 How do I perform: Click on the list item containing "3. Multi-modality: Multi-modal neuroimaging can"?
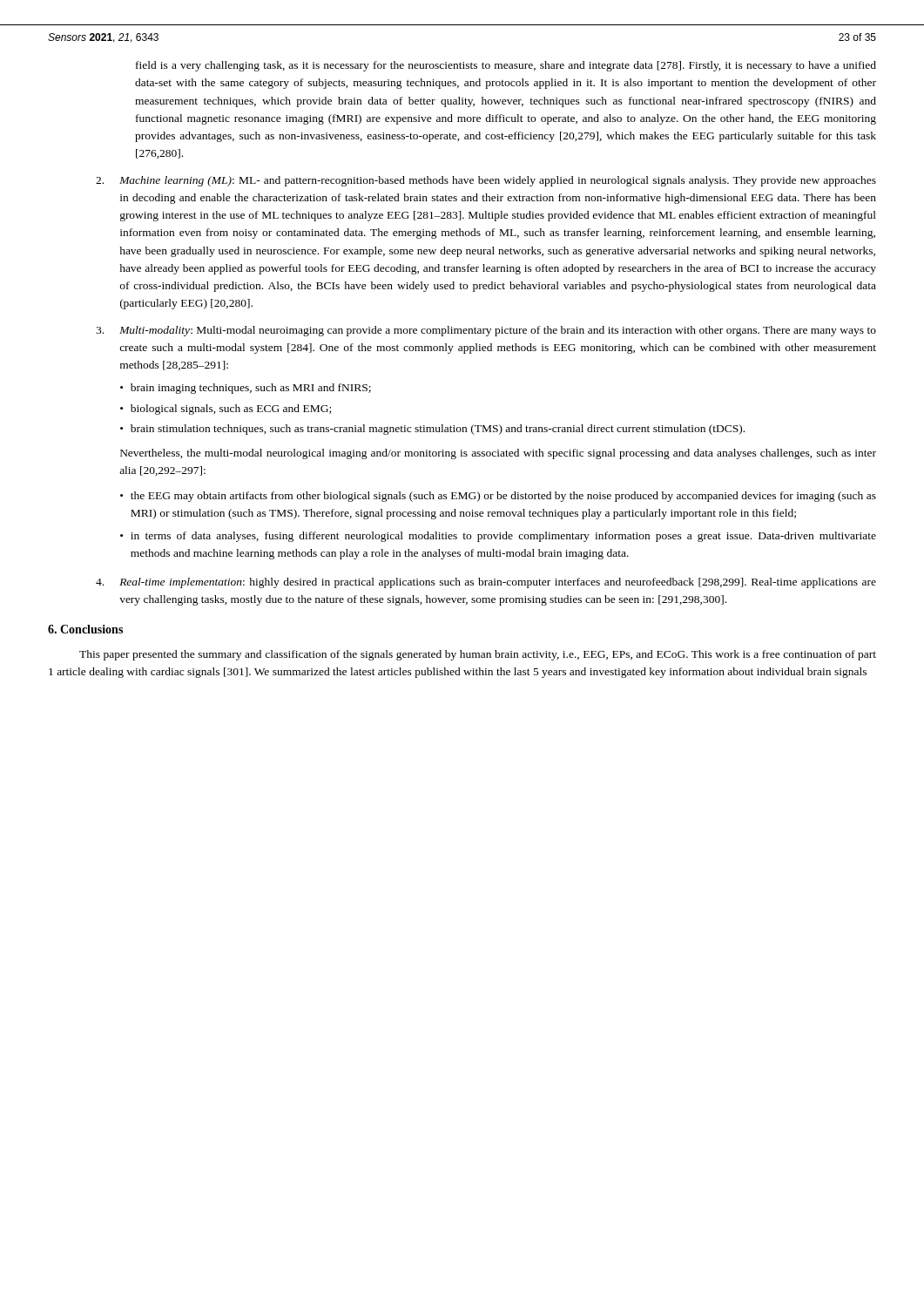[462, 444]
